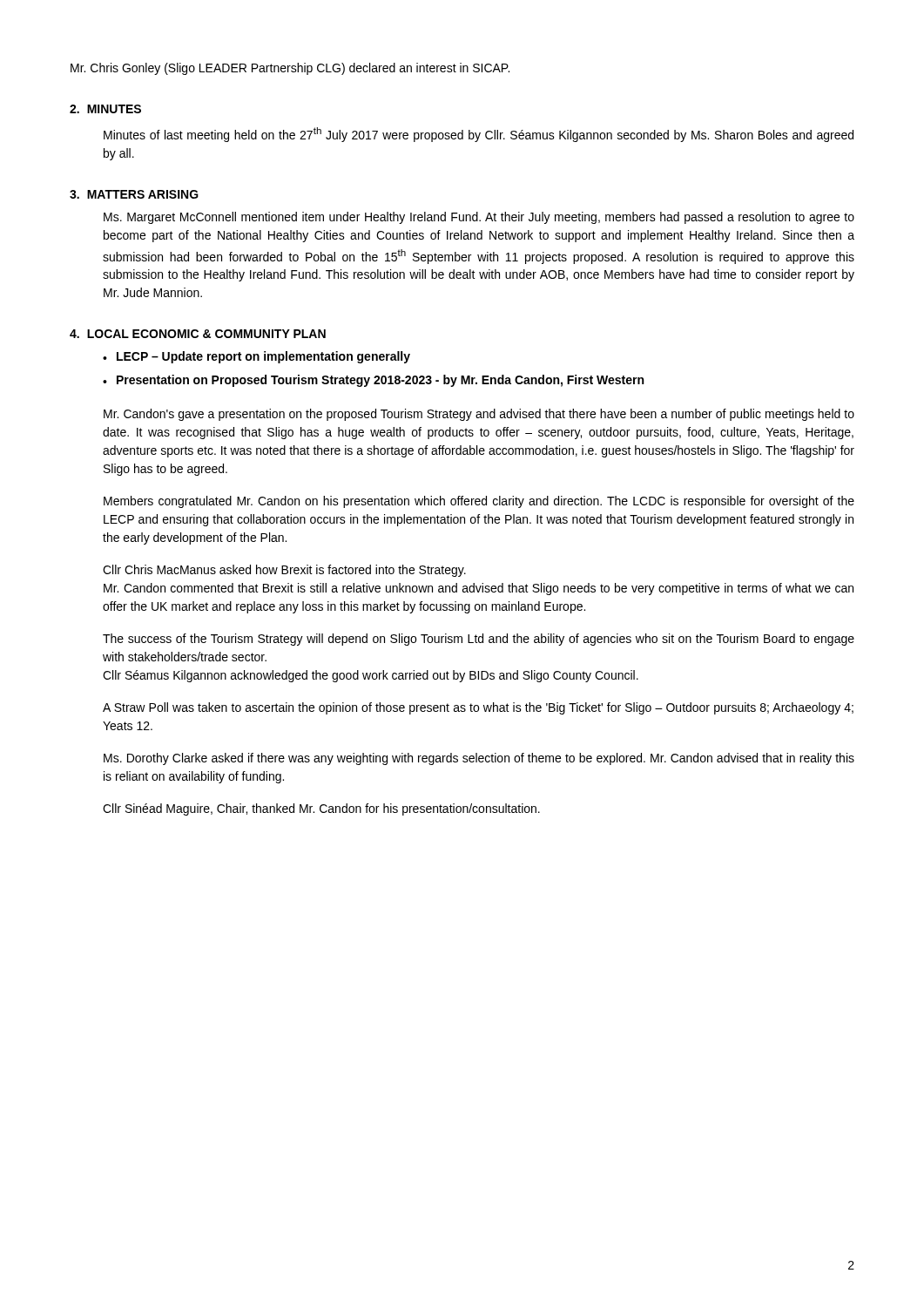Find the text block containing "Members congratulated Mr."
This screenshot has width=924, height=1307.
tap(479, 520)
